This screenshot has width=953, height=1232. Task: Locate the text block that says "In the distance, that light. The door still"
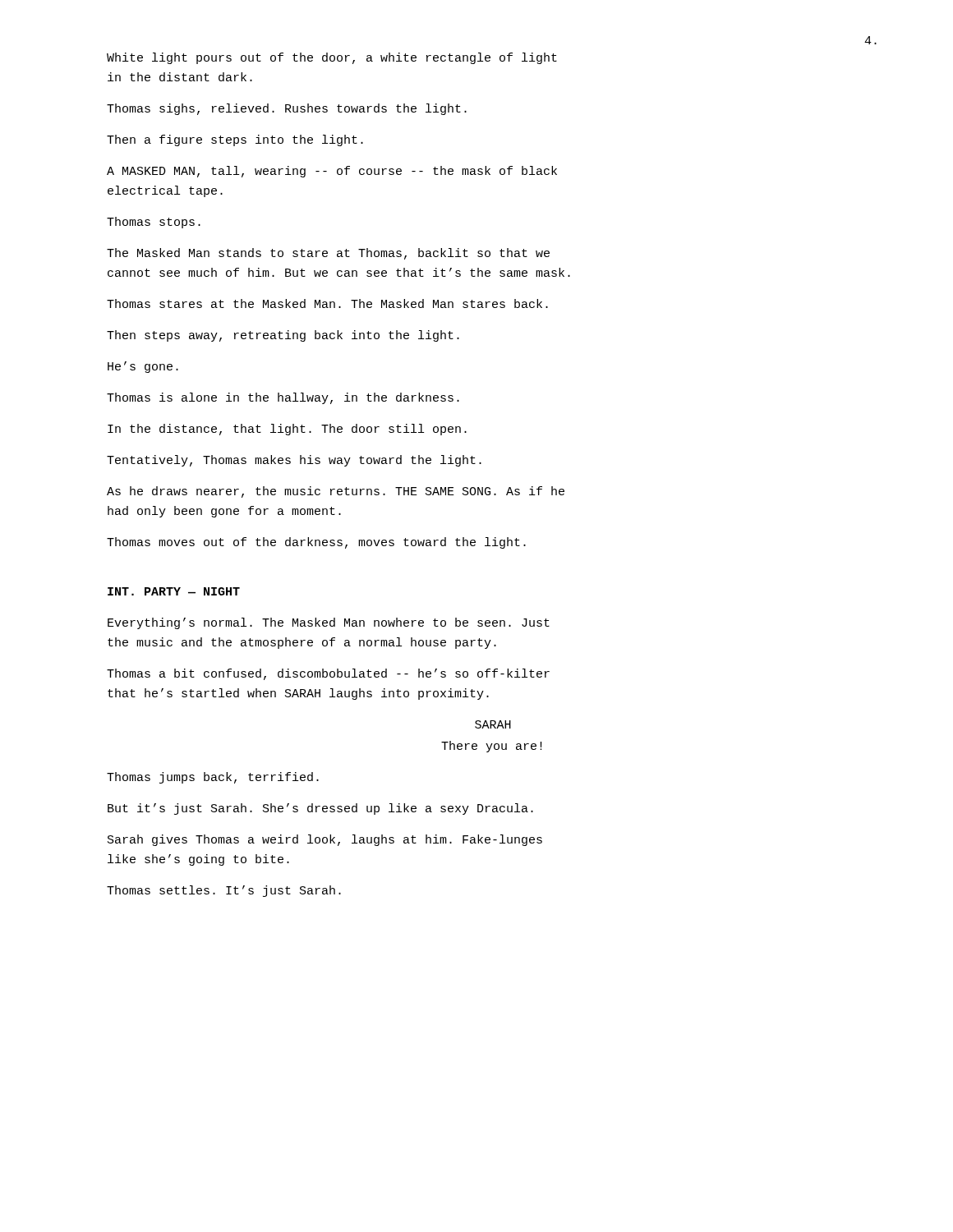point(288,430)
